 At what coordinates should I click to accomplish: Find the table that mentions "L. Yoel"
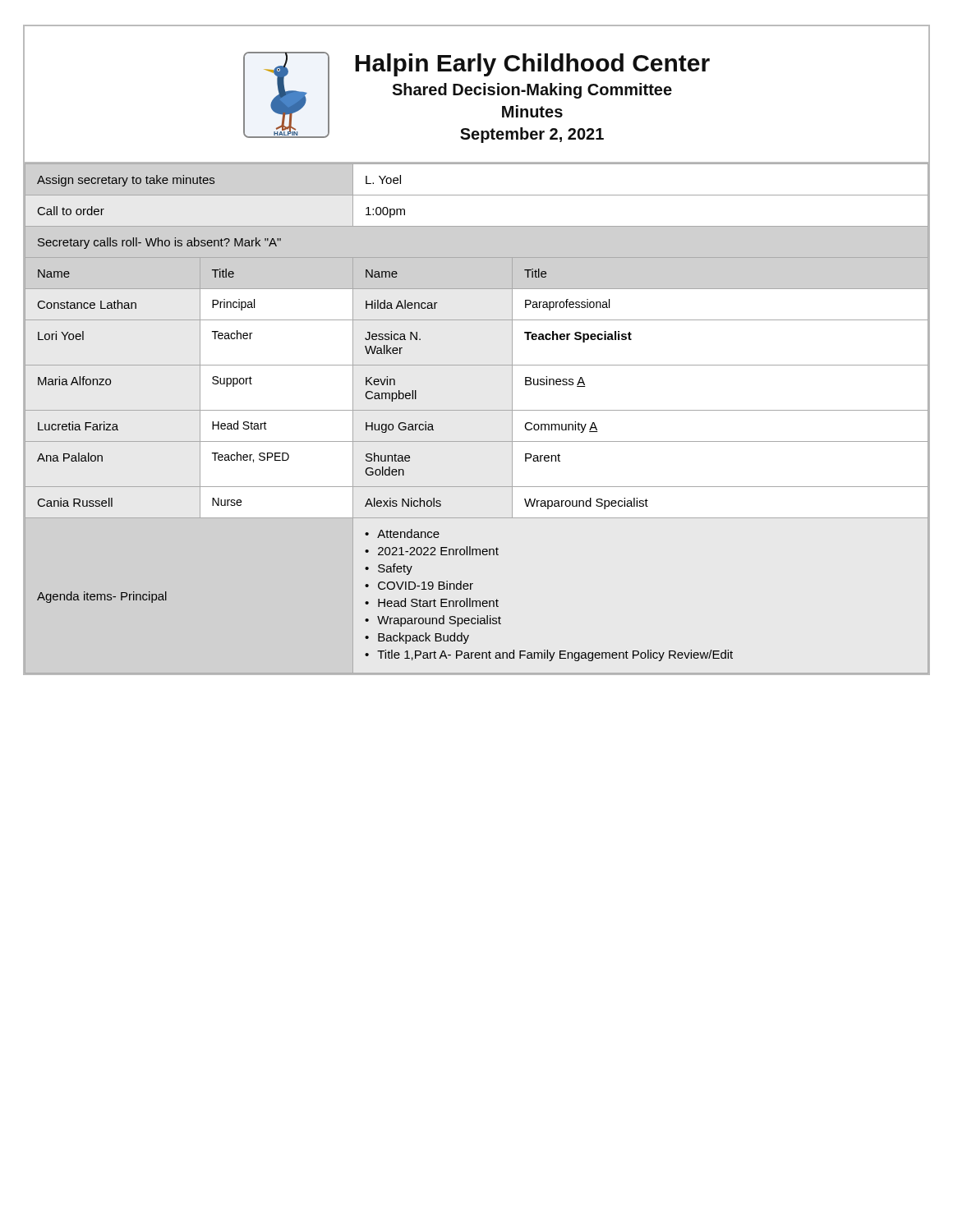pos(476,419)
